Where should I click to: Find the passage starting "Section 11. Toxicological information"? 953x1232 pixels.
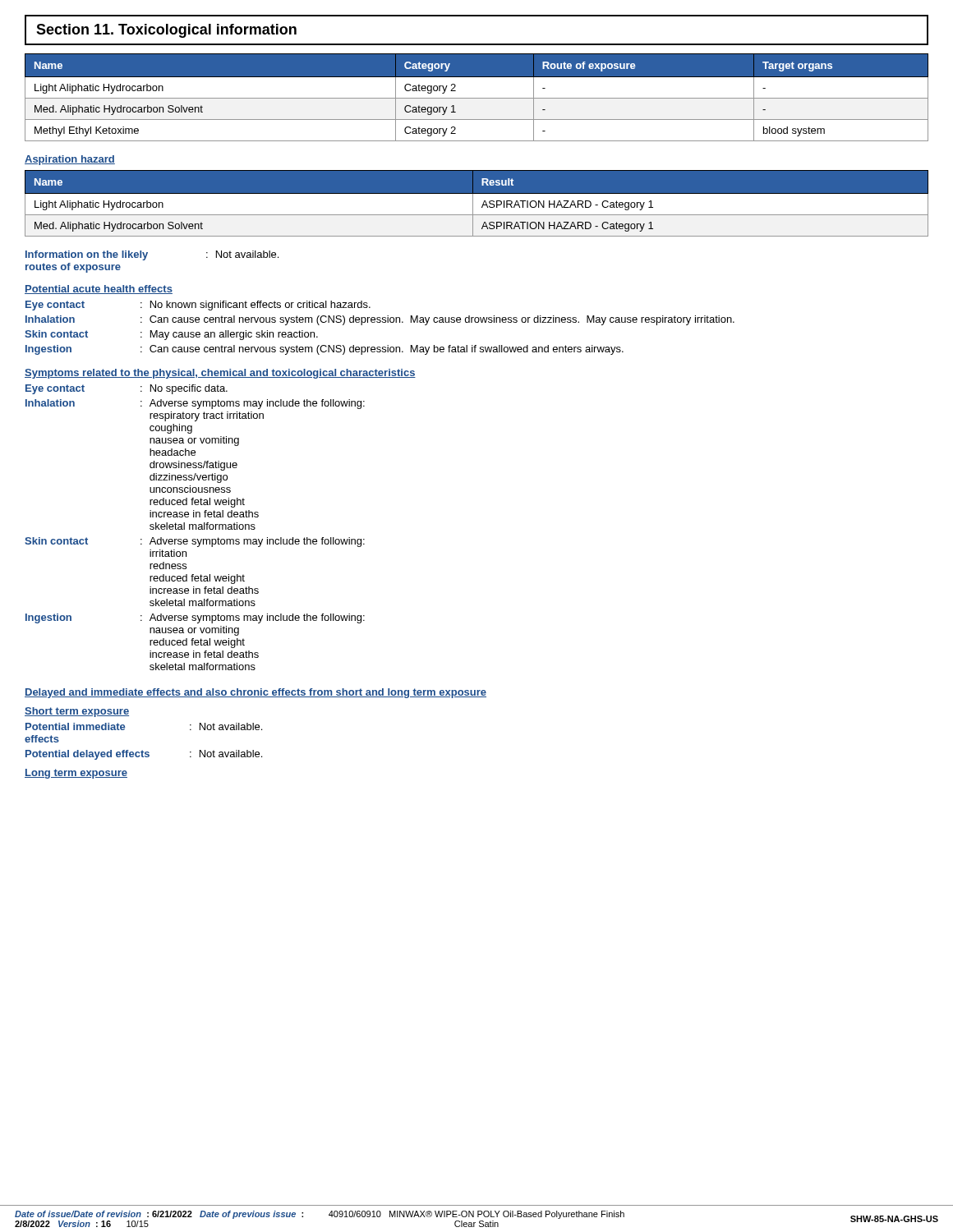(x=167, y=30)
